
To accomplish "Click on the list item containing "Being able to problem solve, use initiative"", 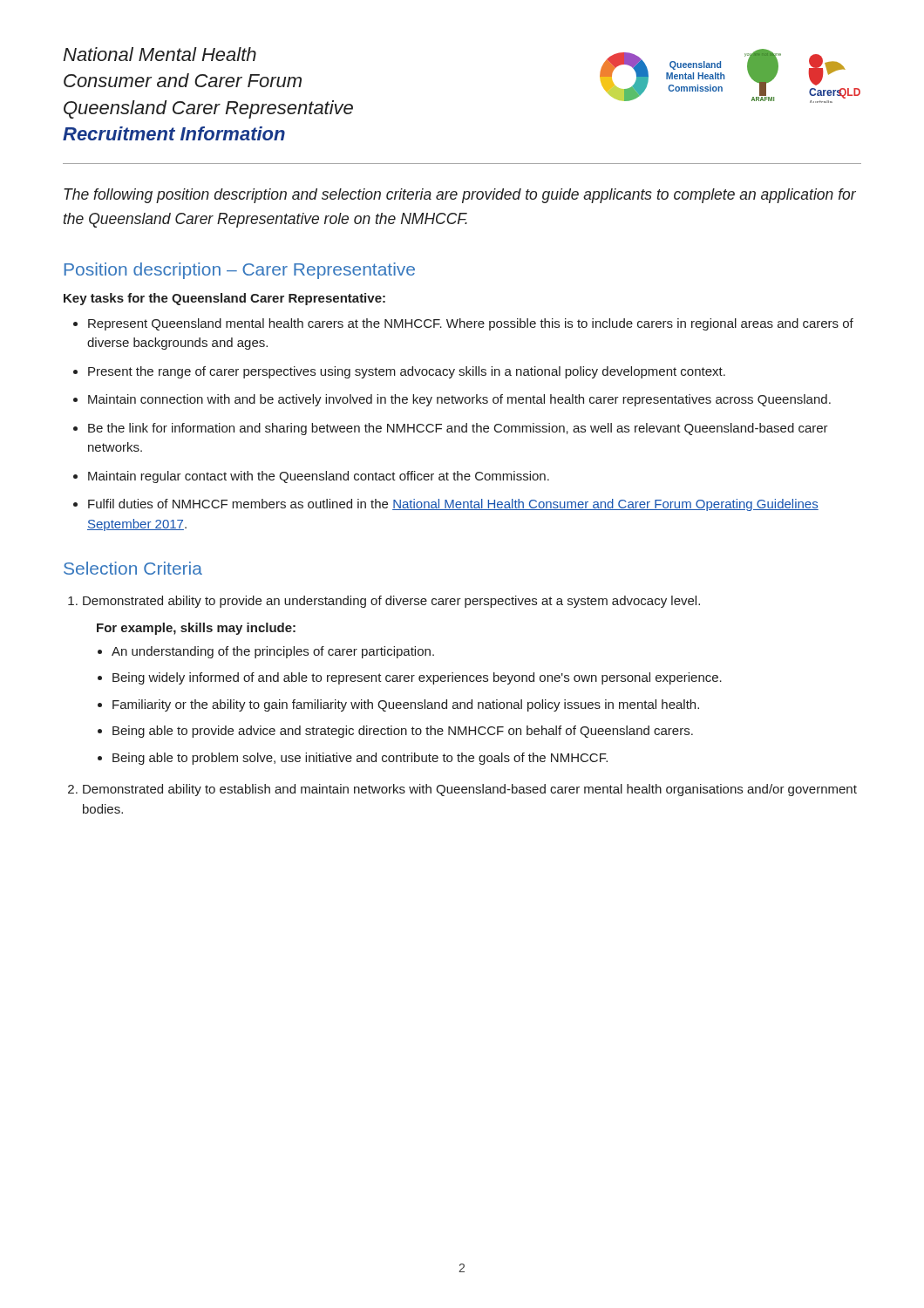I will (486, 758).
